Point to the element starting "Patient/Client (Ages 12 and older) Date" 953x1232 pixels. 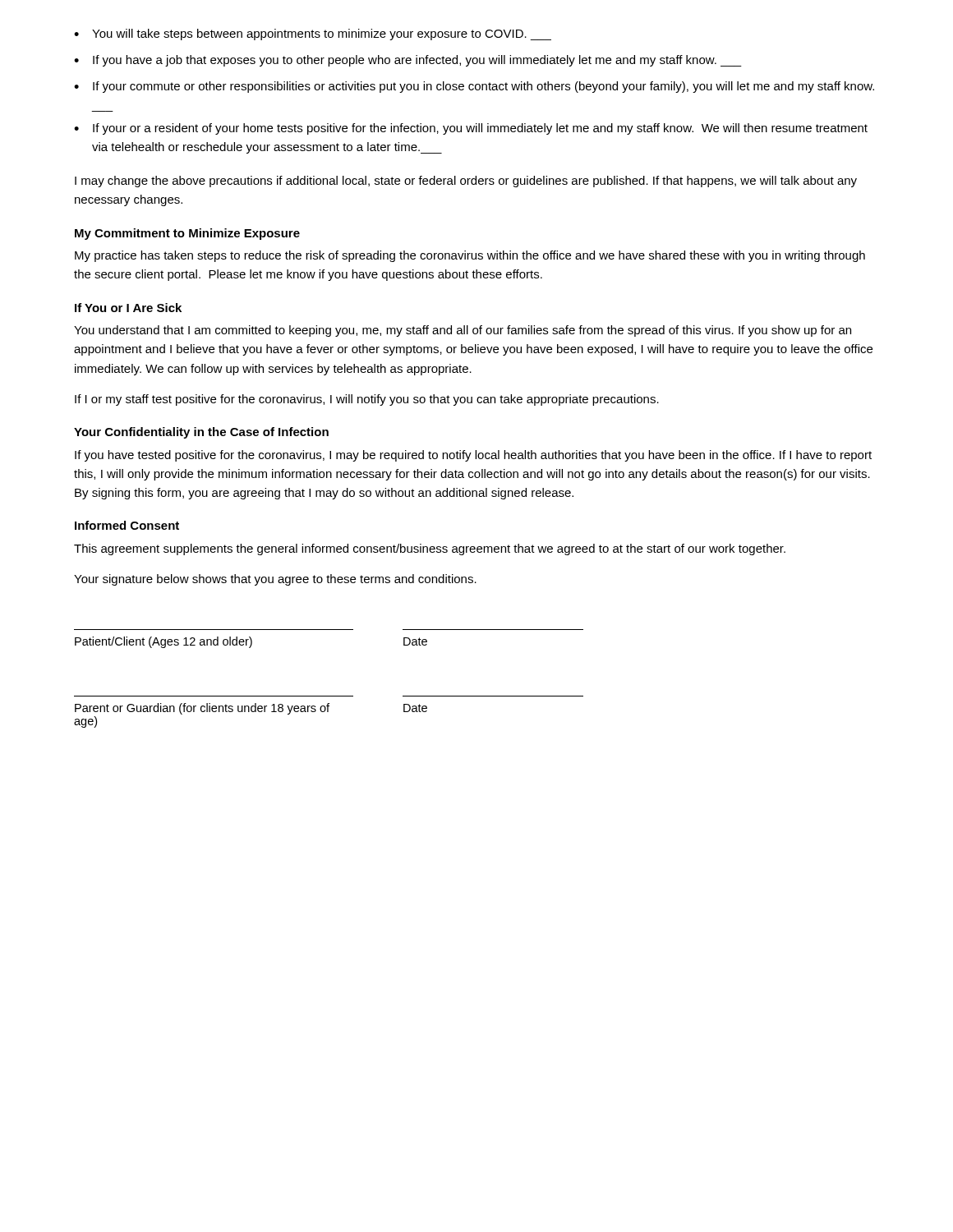(251, 642)
